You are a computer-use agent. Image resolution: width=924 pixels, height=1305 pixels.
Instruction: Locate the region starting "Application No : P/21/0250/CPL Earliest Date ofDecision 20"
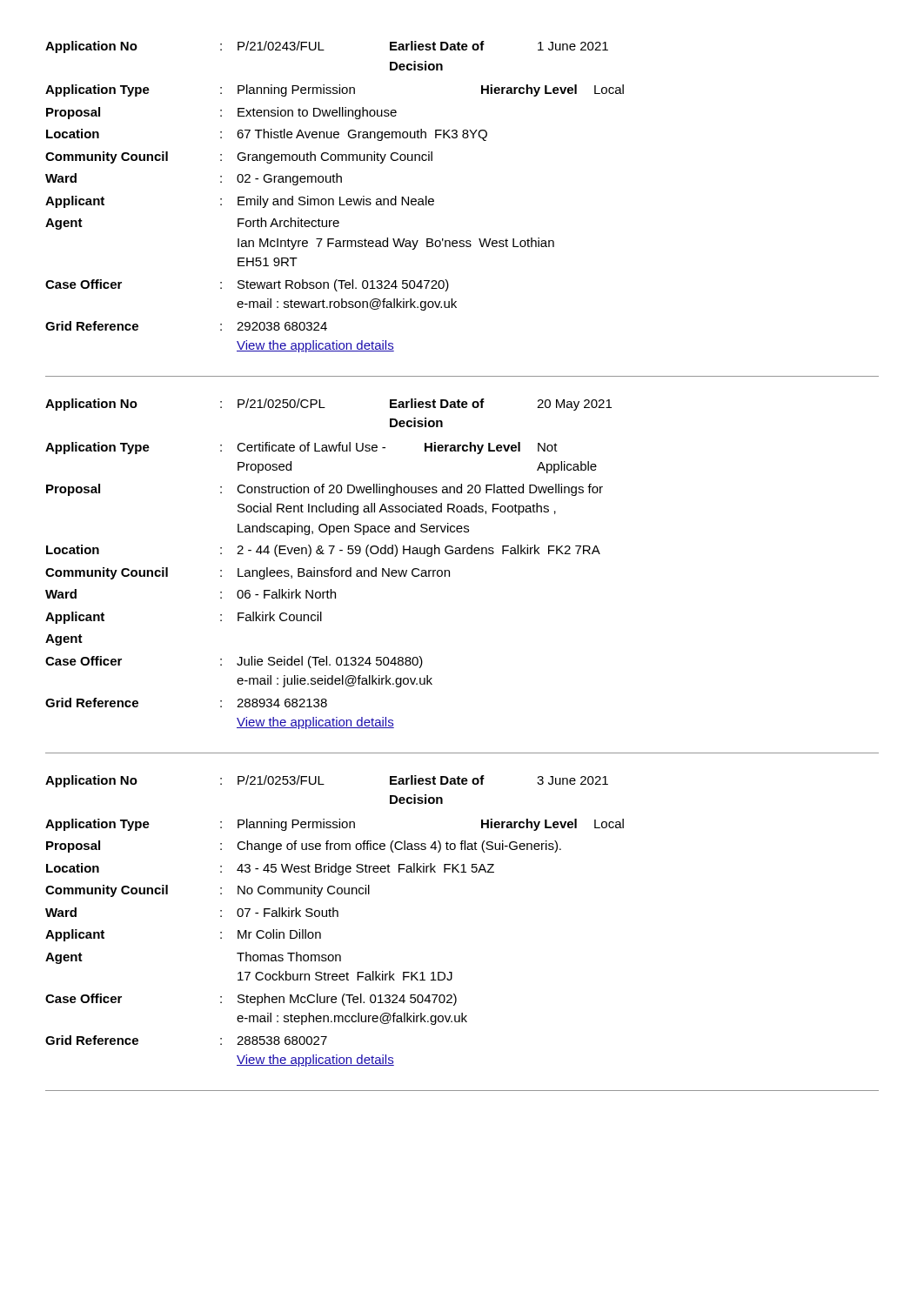[462, 563]
